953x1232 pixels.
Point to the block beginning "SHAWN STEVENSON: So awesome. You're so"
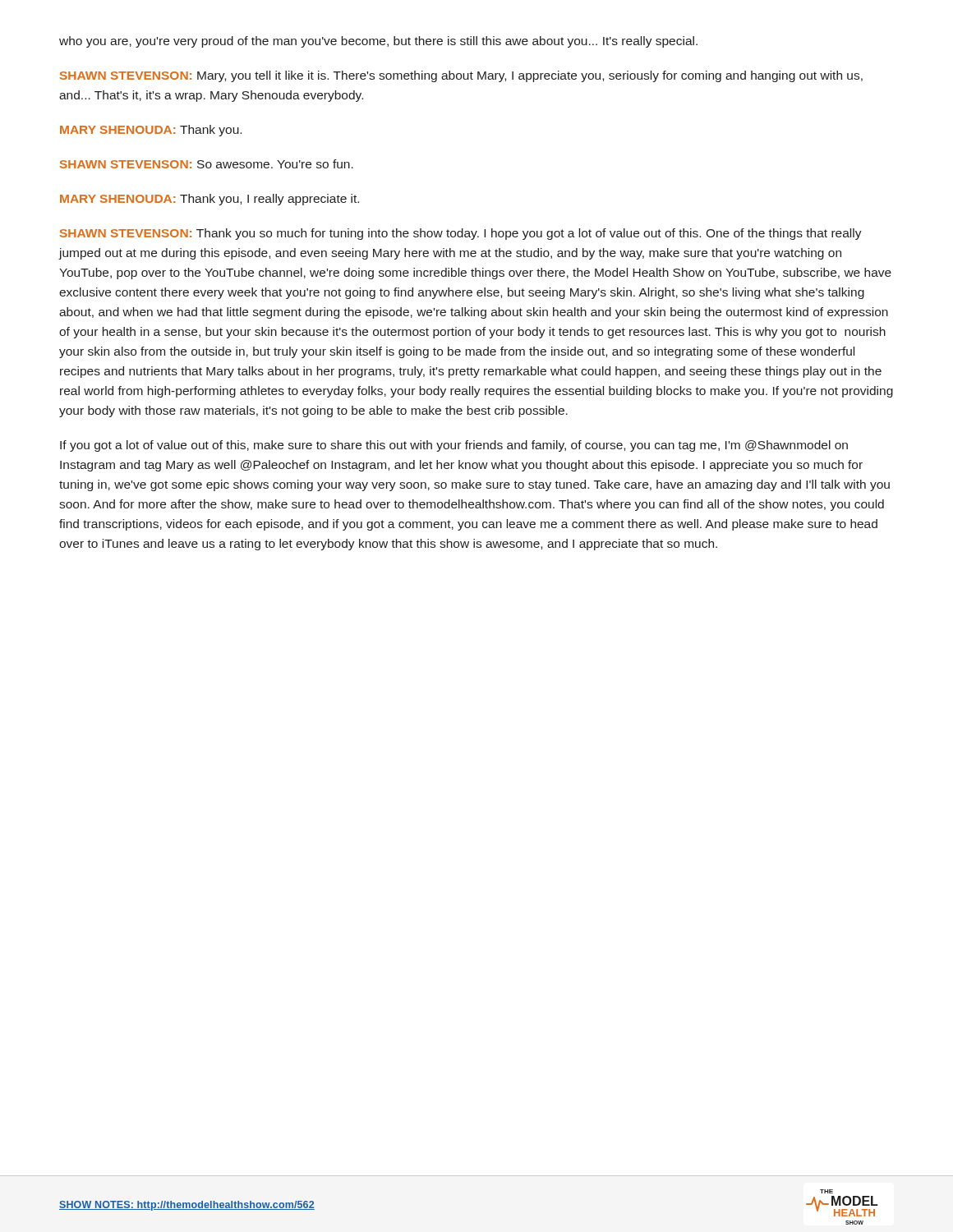point(207,164)
